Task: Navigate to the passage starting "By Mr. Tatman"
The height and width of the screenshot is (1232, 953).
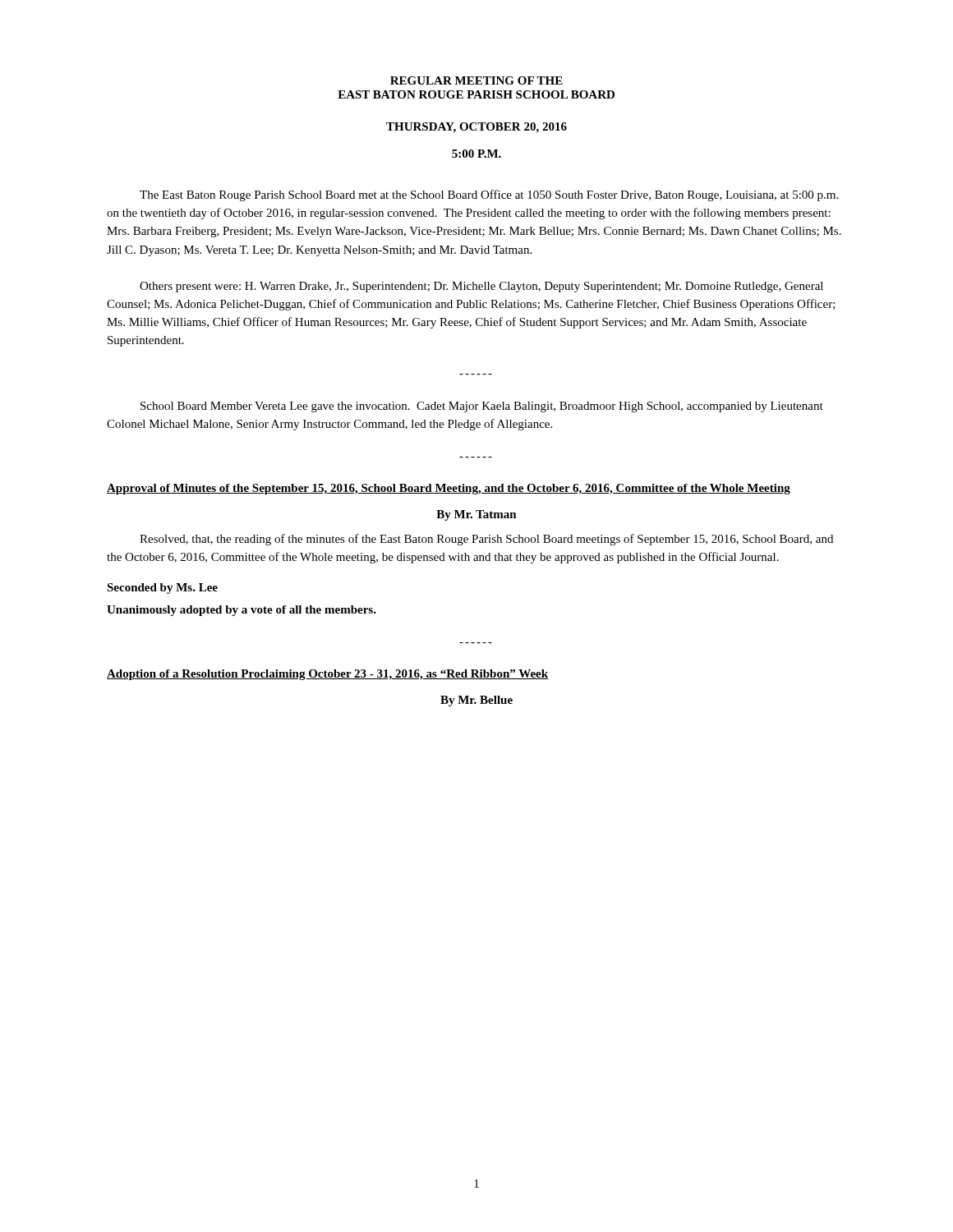Action: [476, 514]
